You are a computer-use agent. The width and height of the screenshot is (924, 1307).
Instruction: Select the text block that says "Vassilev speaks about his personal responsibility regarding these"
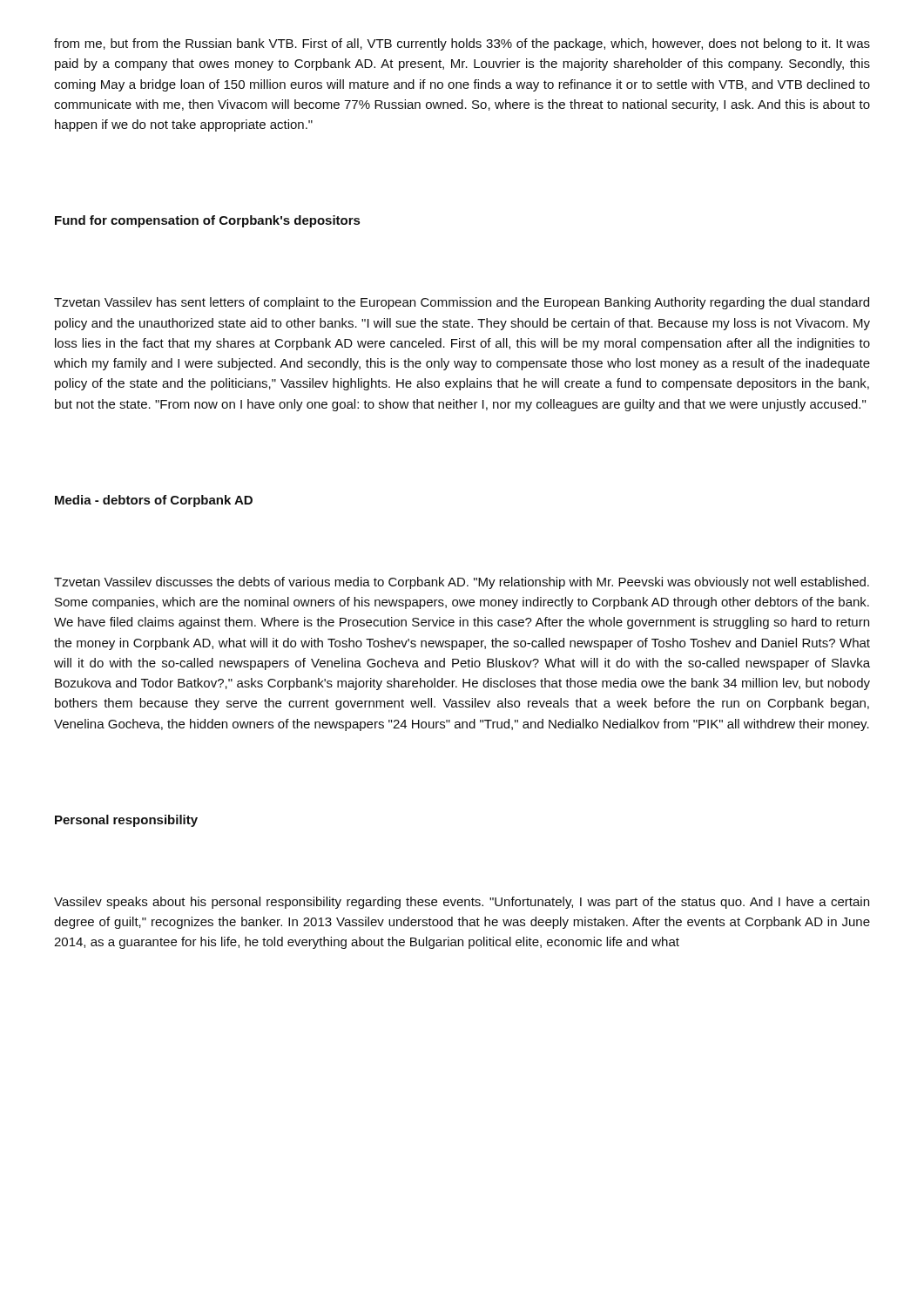[x=462, y=921]
